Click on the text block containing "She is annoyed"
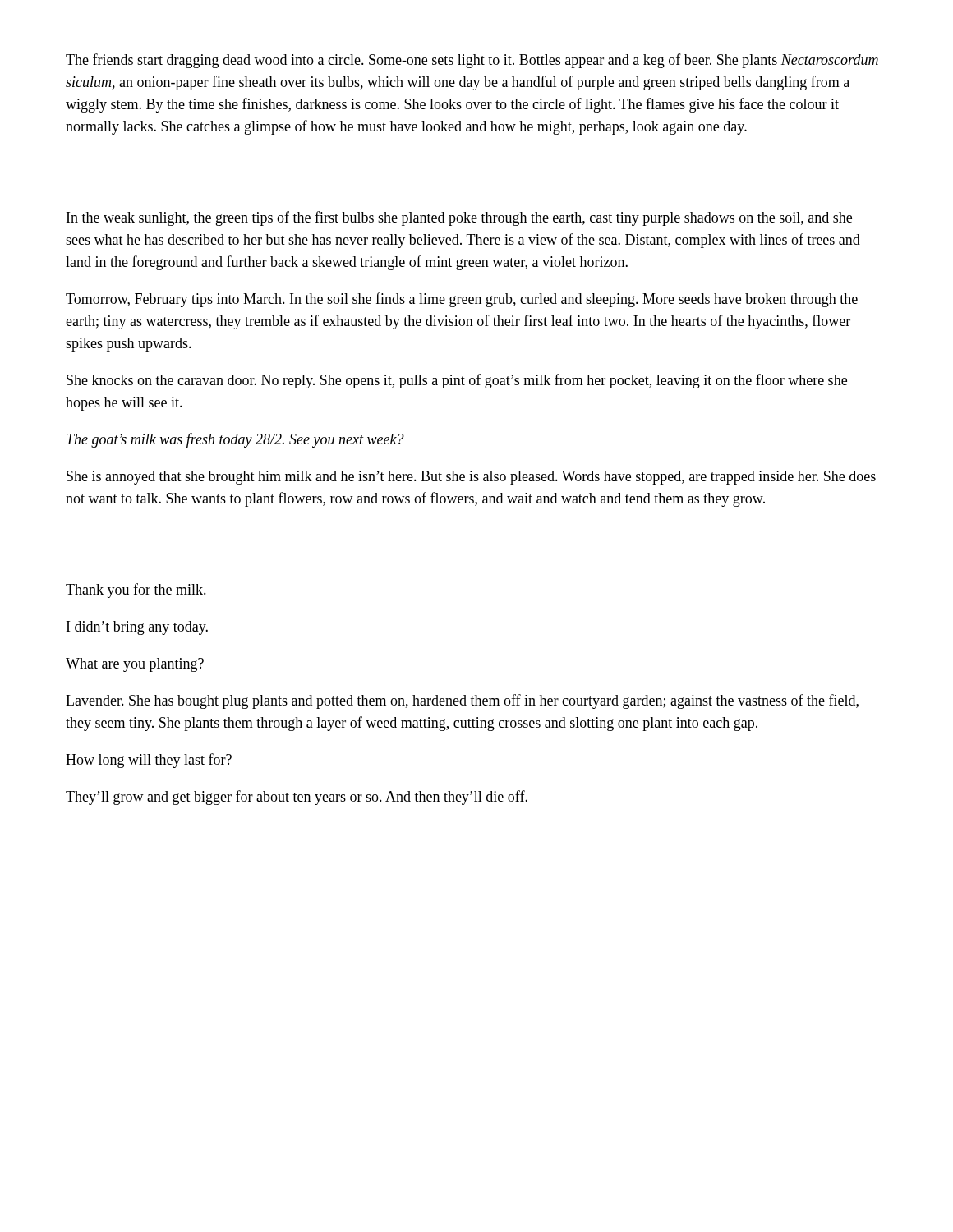Viewport: 953px width, 1232px height. (x=472, y=488)
